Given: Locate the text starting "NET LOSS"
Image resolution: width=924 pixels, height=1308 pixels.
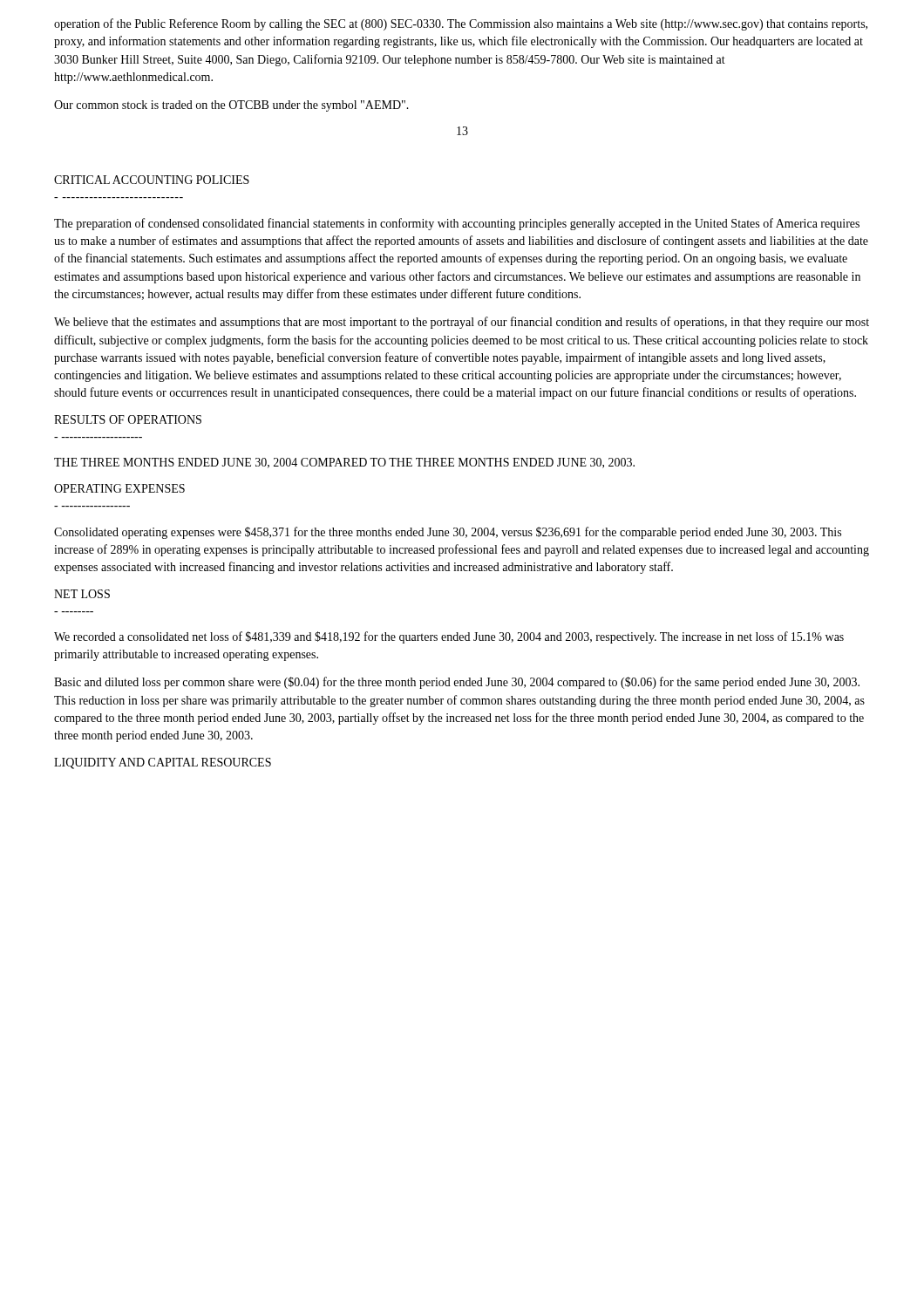Looking at the screenshot, I should pos(82,594).
